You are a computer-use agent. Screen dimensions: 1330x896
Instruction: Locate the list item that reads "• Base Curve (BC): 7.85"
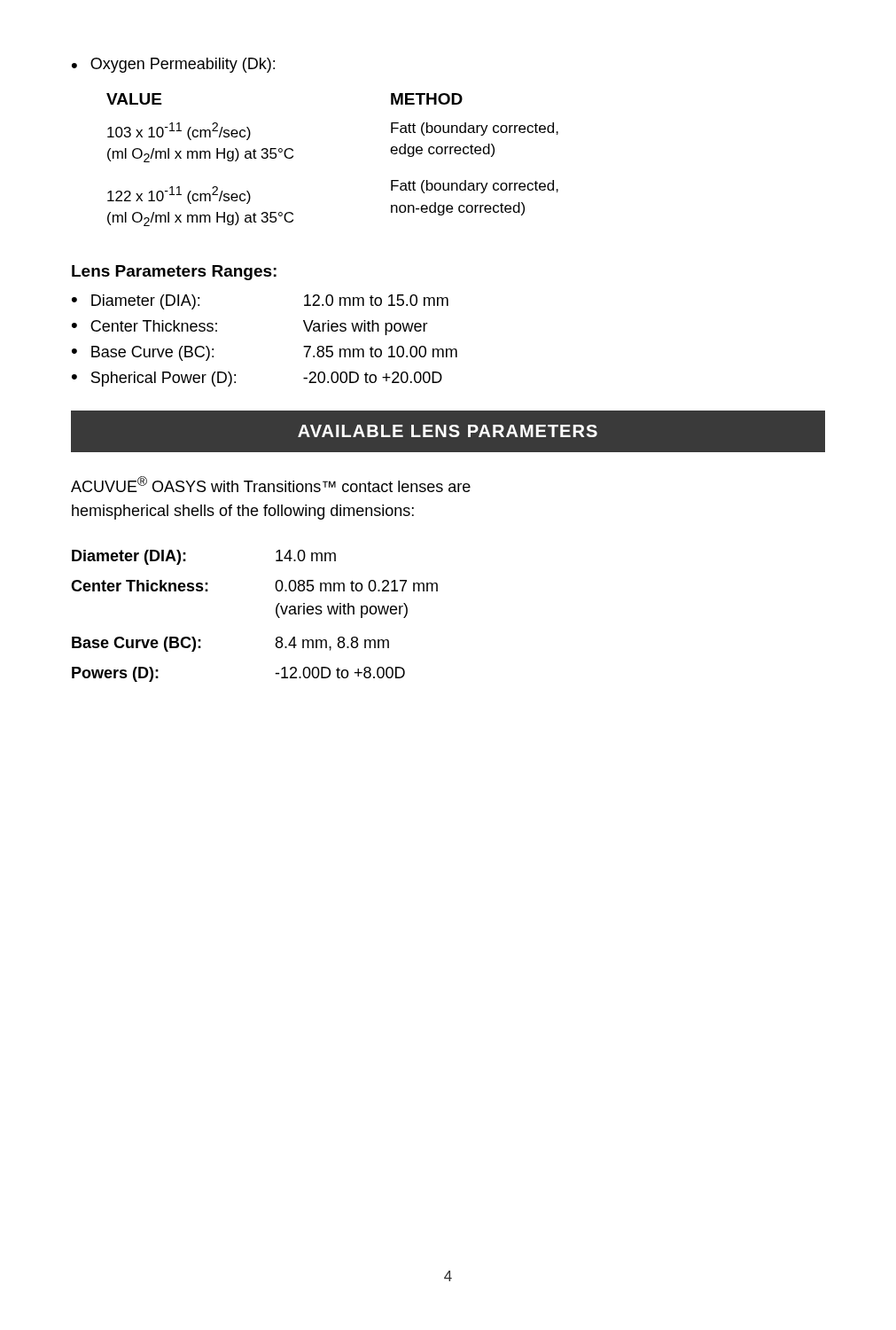click(x=145, y=353)
